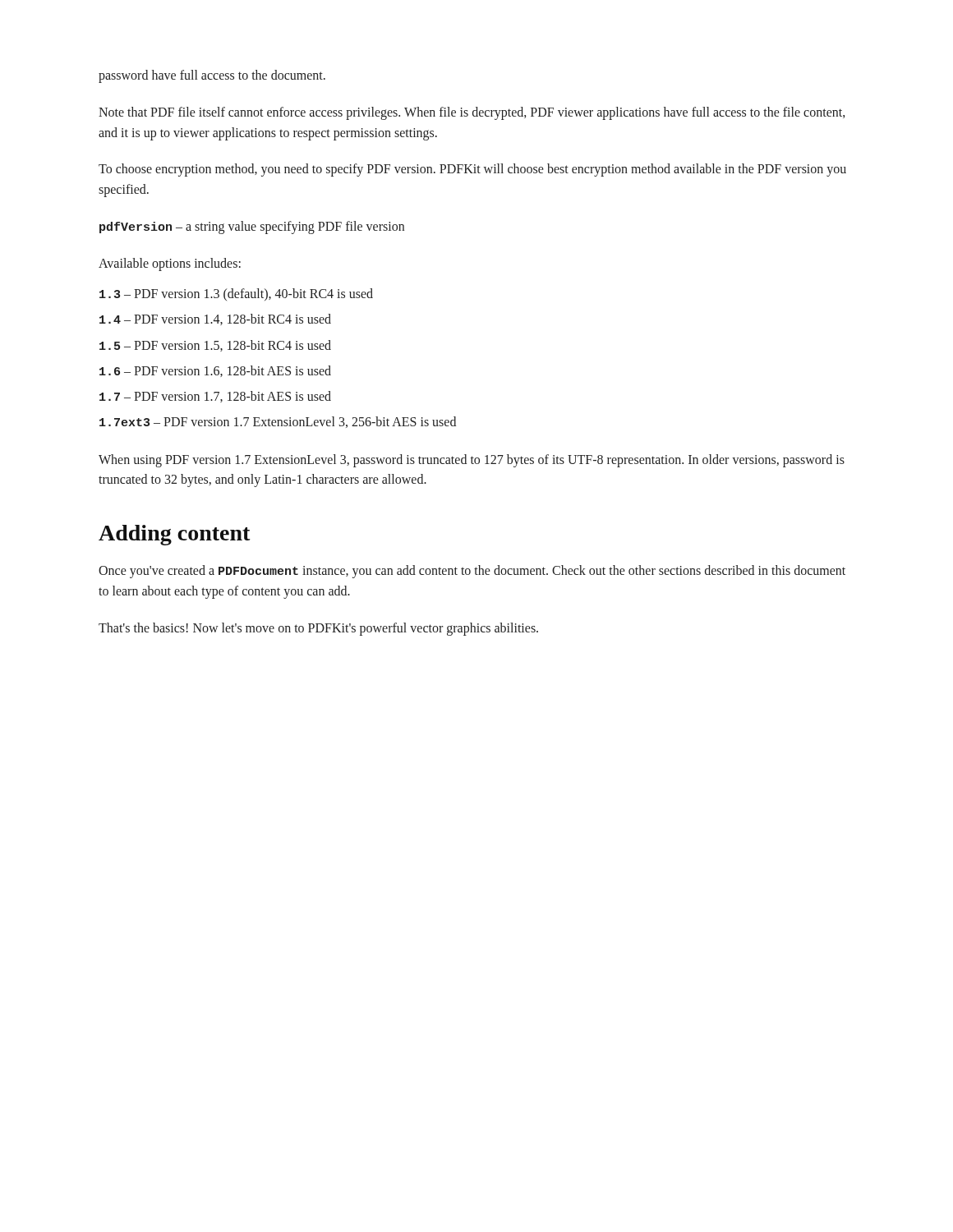The height and width of the screenshot is (1232, 953).
Task: Locate the list item with the text "7ext3 – PDF version 1.7 ExtensionLevel 3, 256-bit"
Action: click(x=277, y=423)
